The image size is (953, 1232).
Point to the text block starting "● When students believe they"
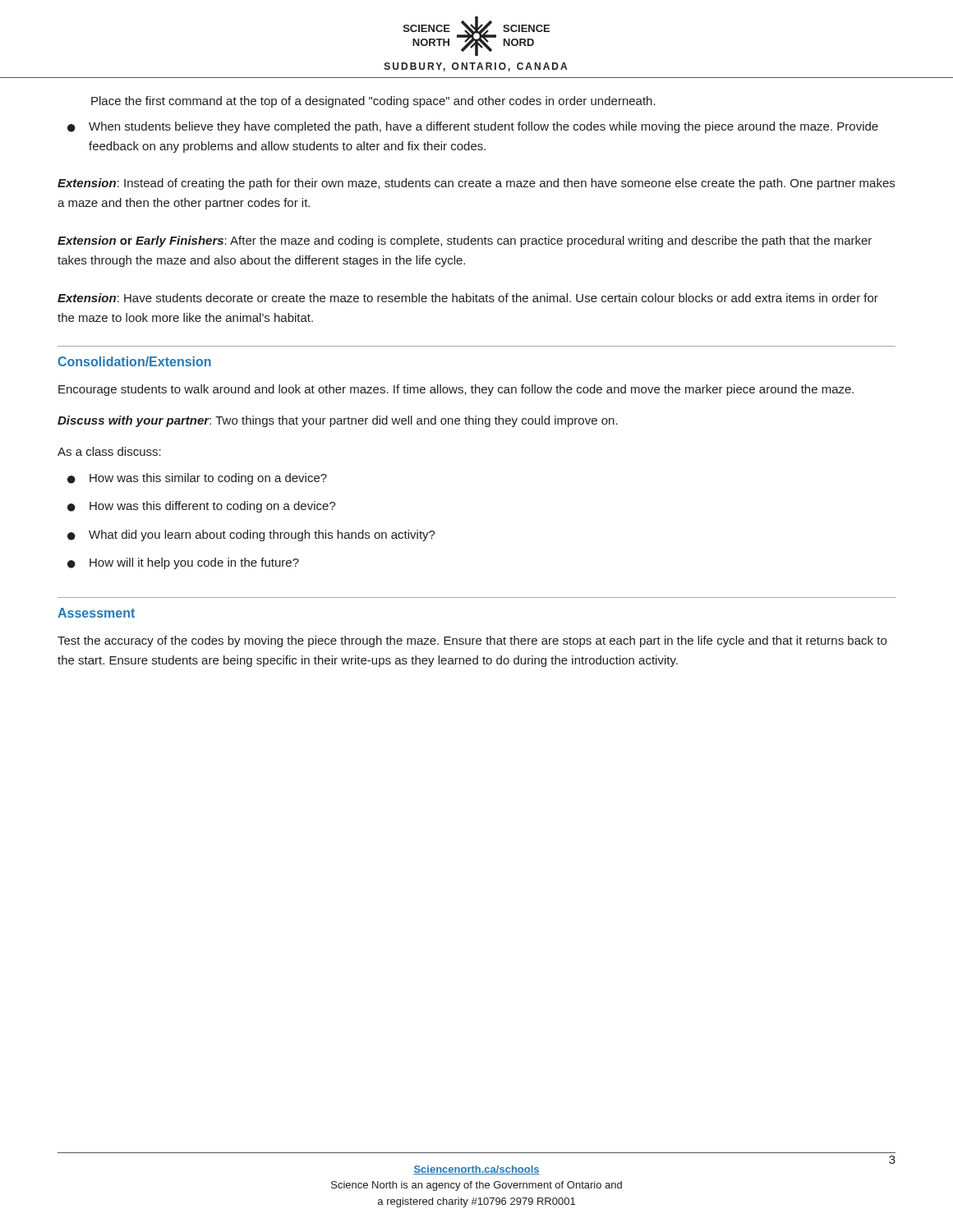click(481, 136)
